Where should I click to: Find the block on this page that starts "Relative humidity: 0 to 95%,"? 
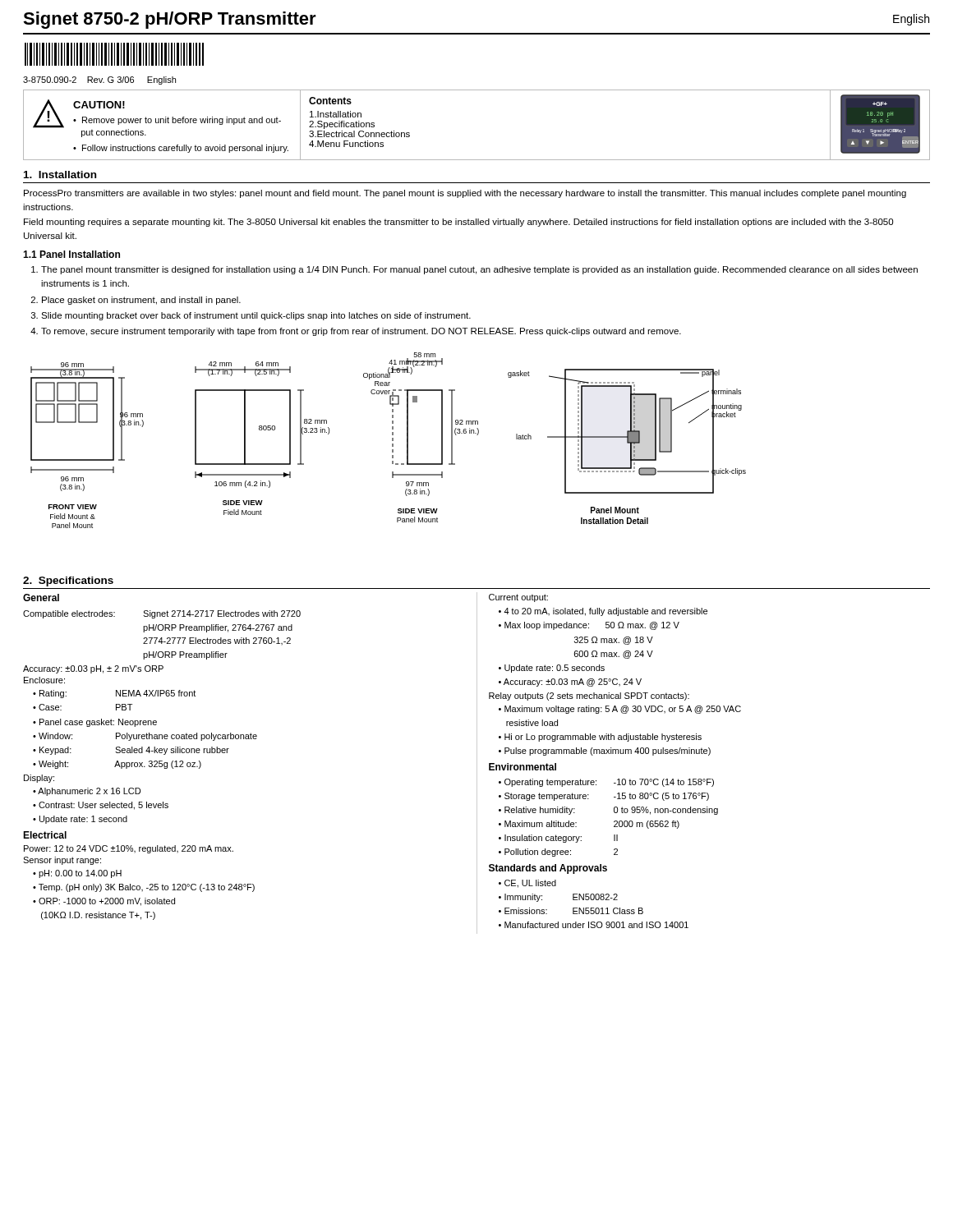pos(611,810)
